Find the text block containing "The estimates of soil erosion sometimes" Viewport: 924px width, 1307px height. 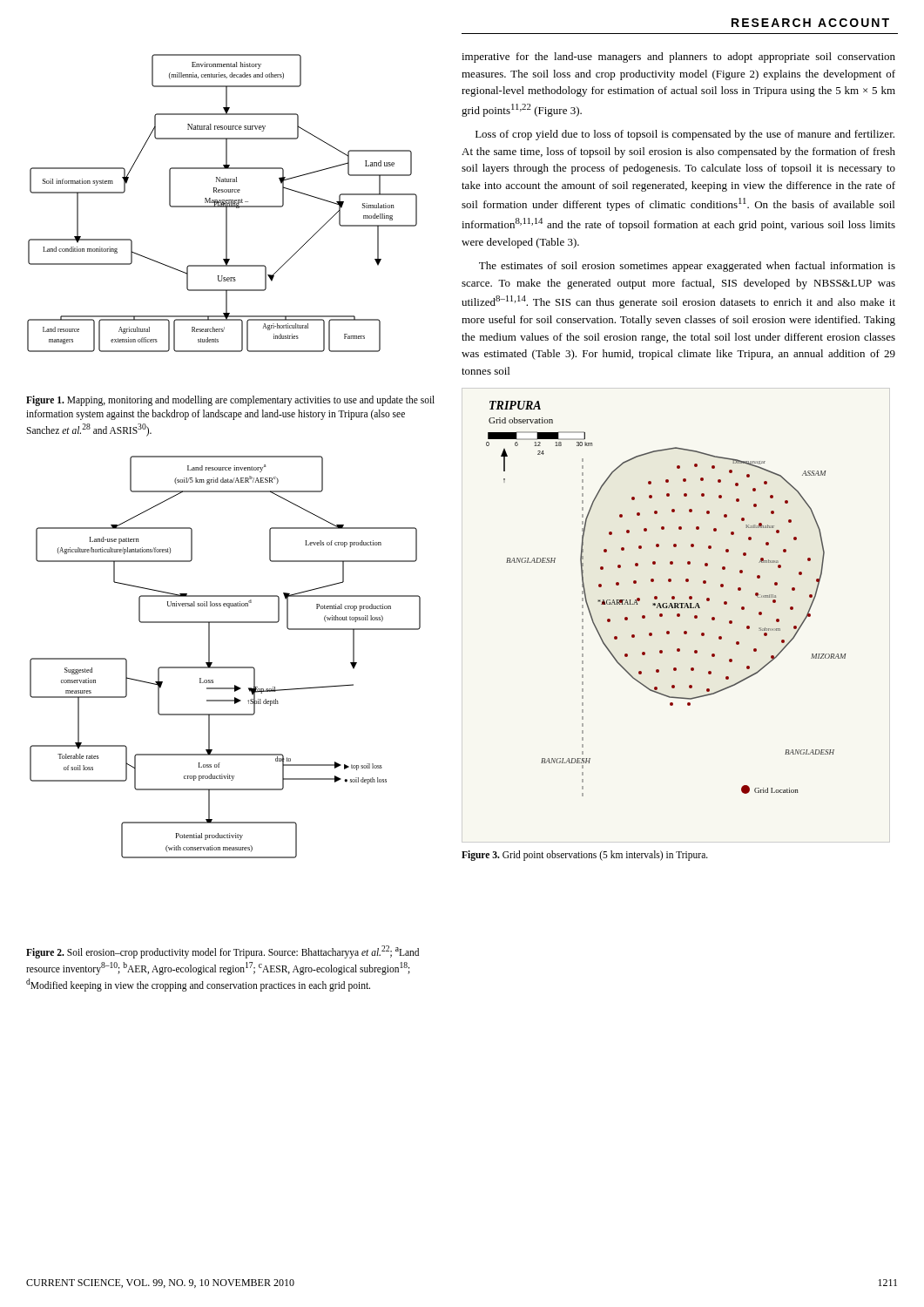coord(678,318)
